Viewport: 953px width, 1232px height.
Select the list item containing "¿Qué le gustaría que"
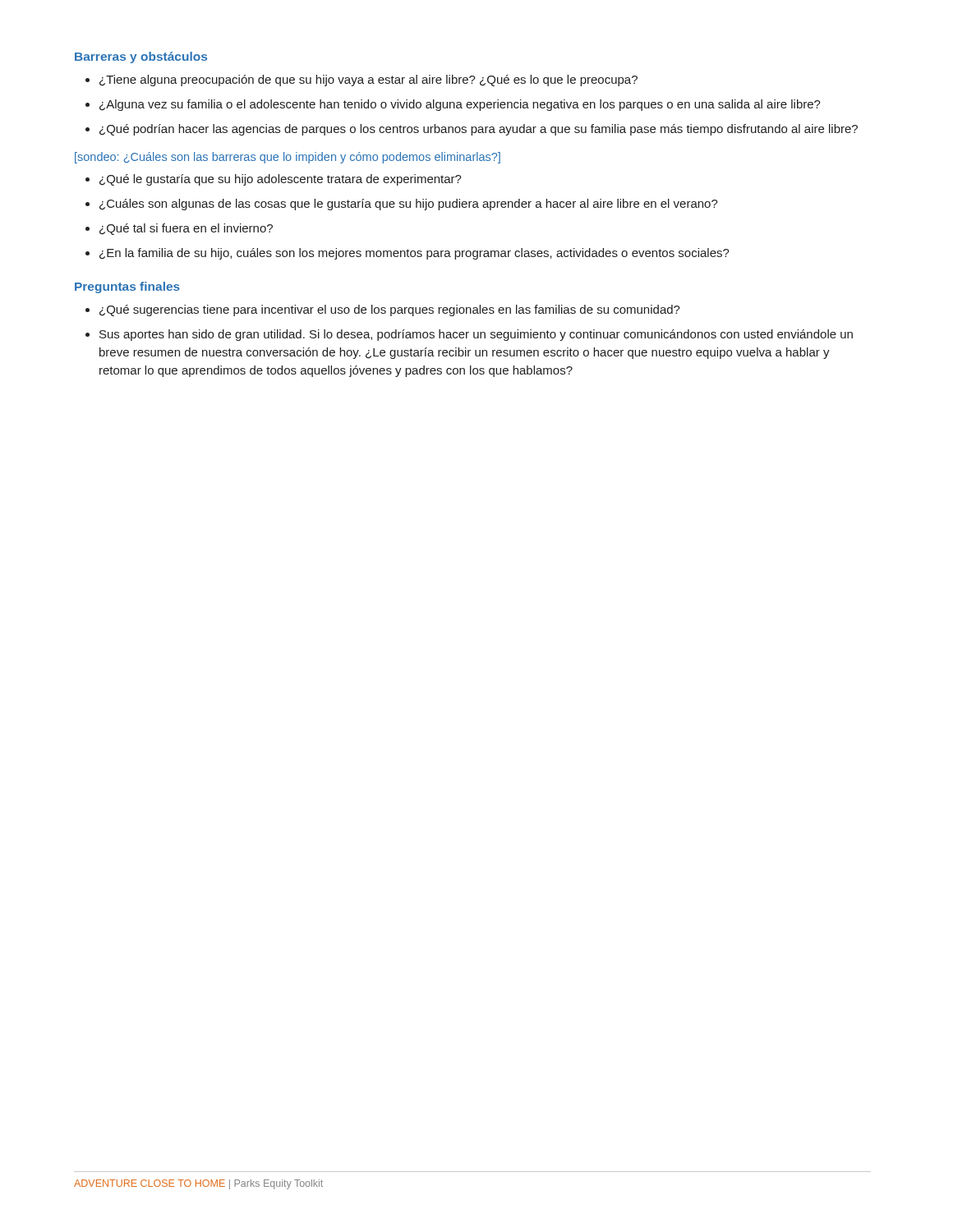click(x=280, y=179)
